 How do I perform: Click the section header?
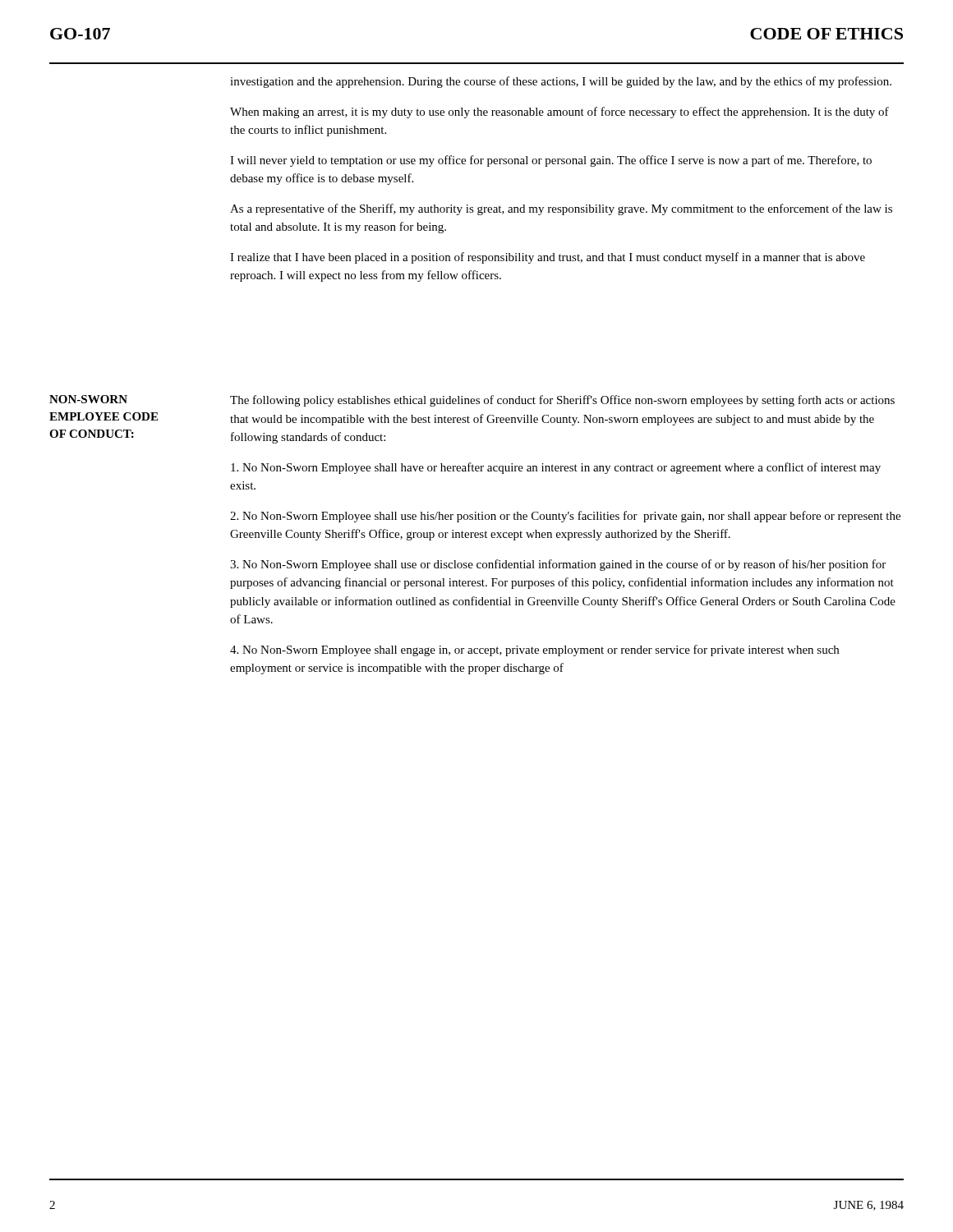[104, 416]
